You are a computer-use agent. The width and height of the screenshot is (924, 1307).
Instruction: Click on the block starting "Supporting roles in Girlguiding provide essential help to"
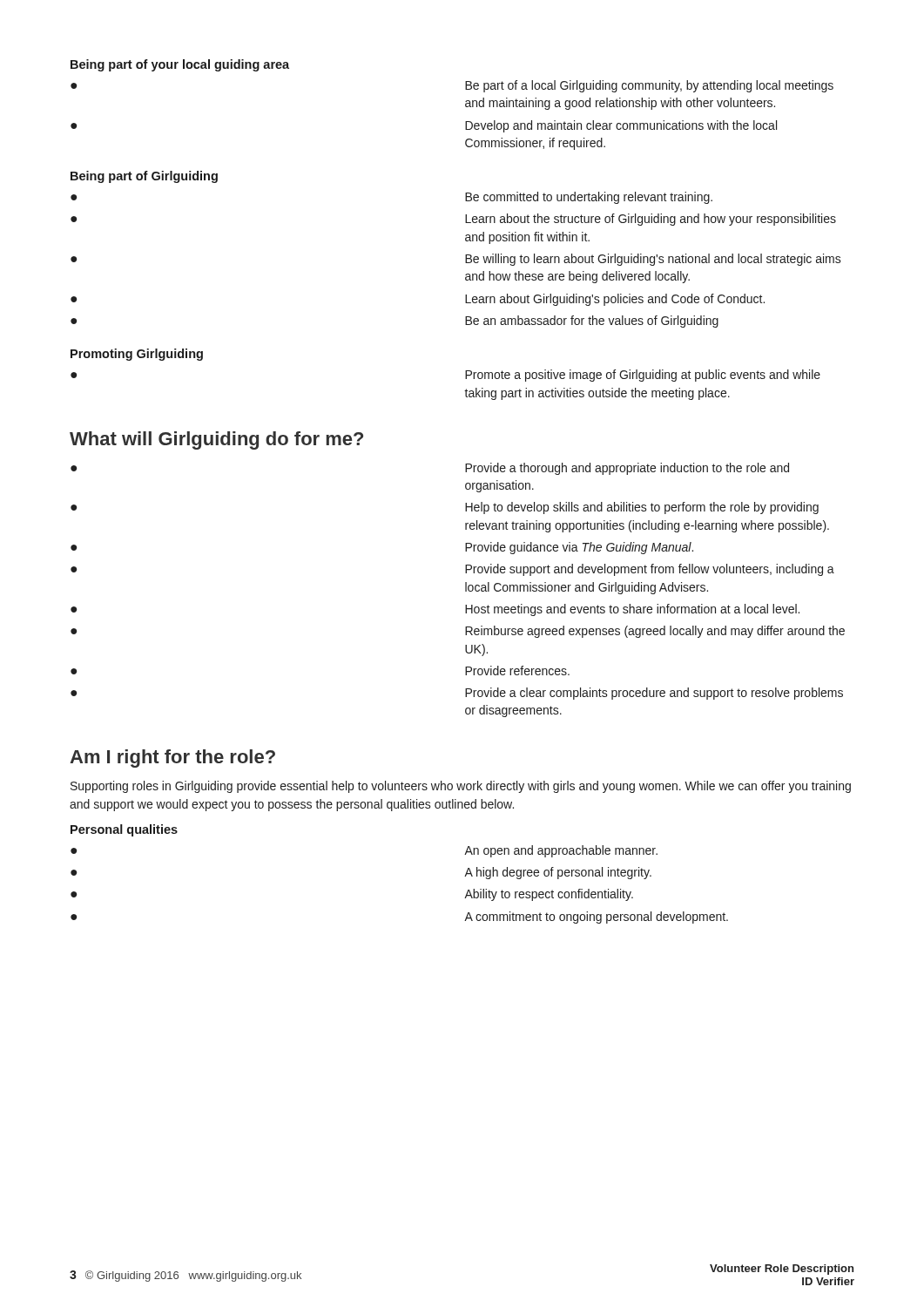(x=461, y=795)
